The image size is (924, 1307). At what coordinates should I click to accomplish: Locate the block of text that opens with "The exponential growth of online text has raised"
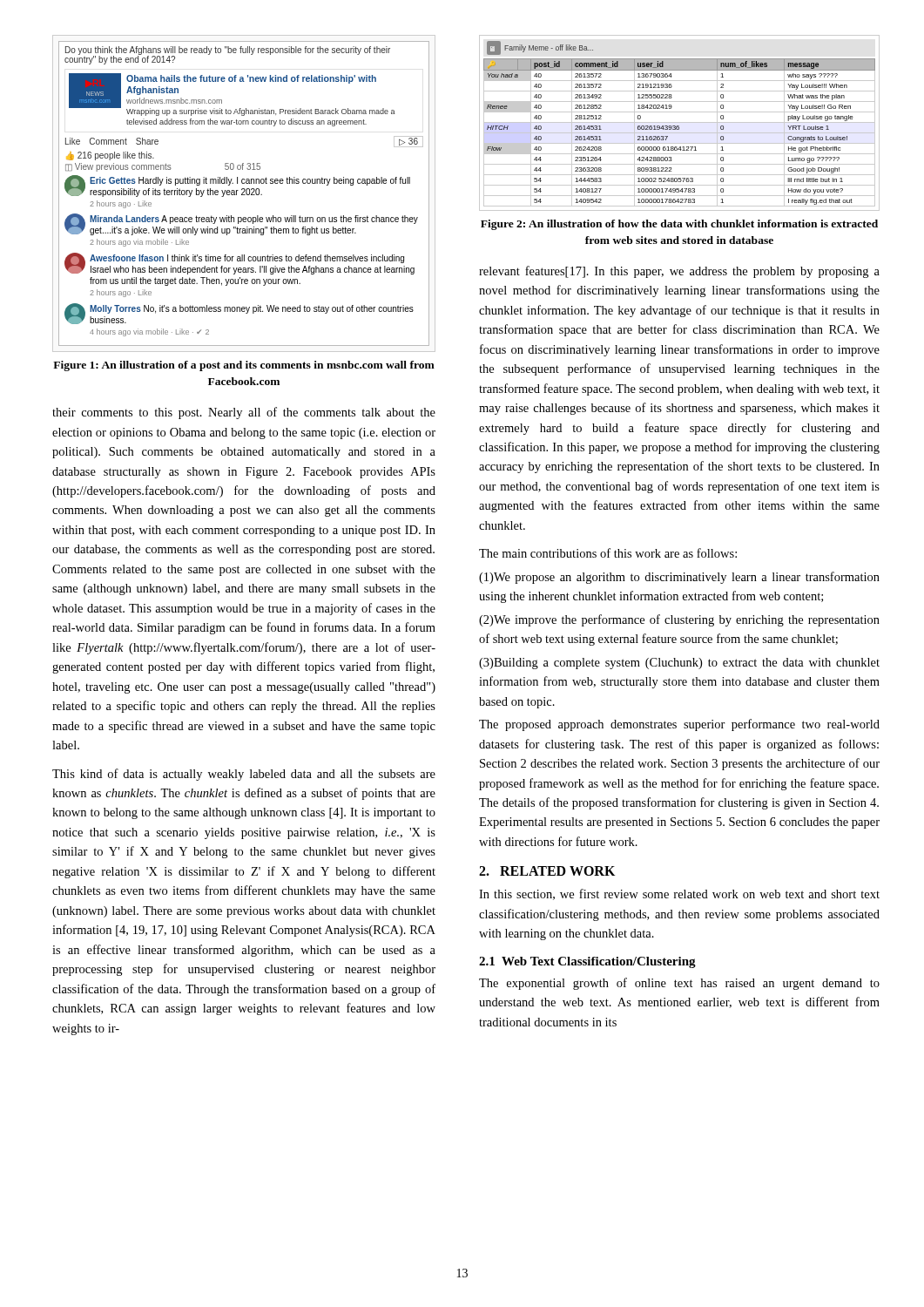click(679, 1002)
